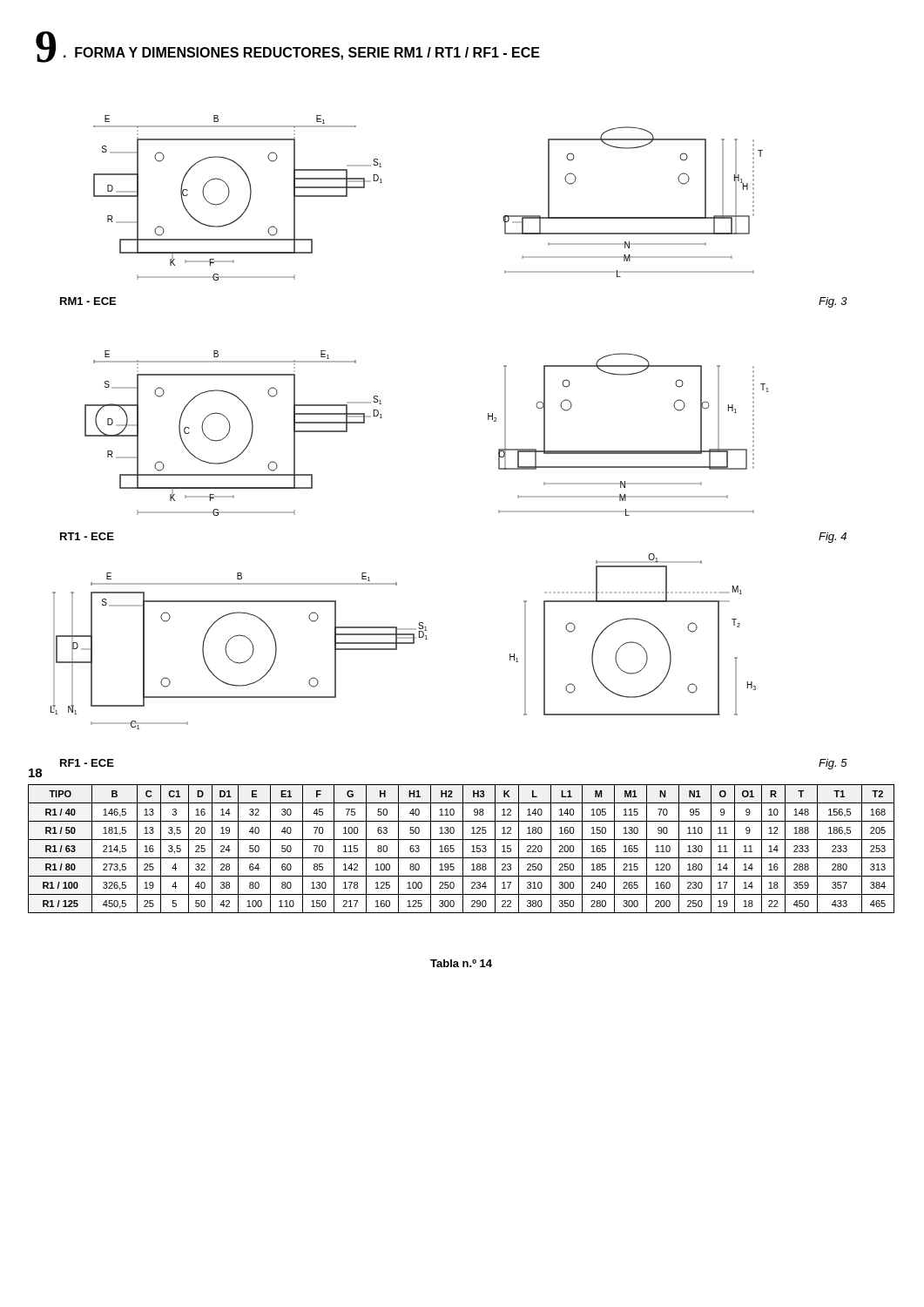
Task: Find the element starting "Tabla n.º 14"
Action: 461,963
